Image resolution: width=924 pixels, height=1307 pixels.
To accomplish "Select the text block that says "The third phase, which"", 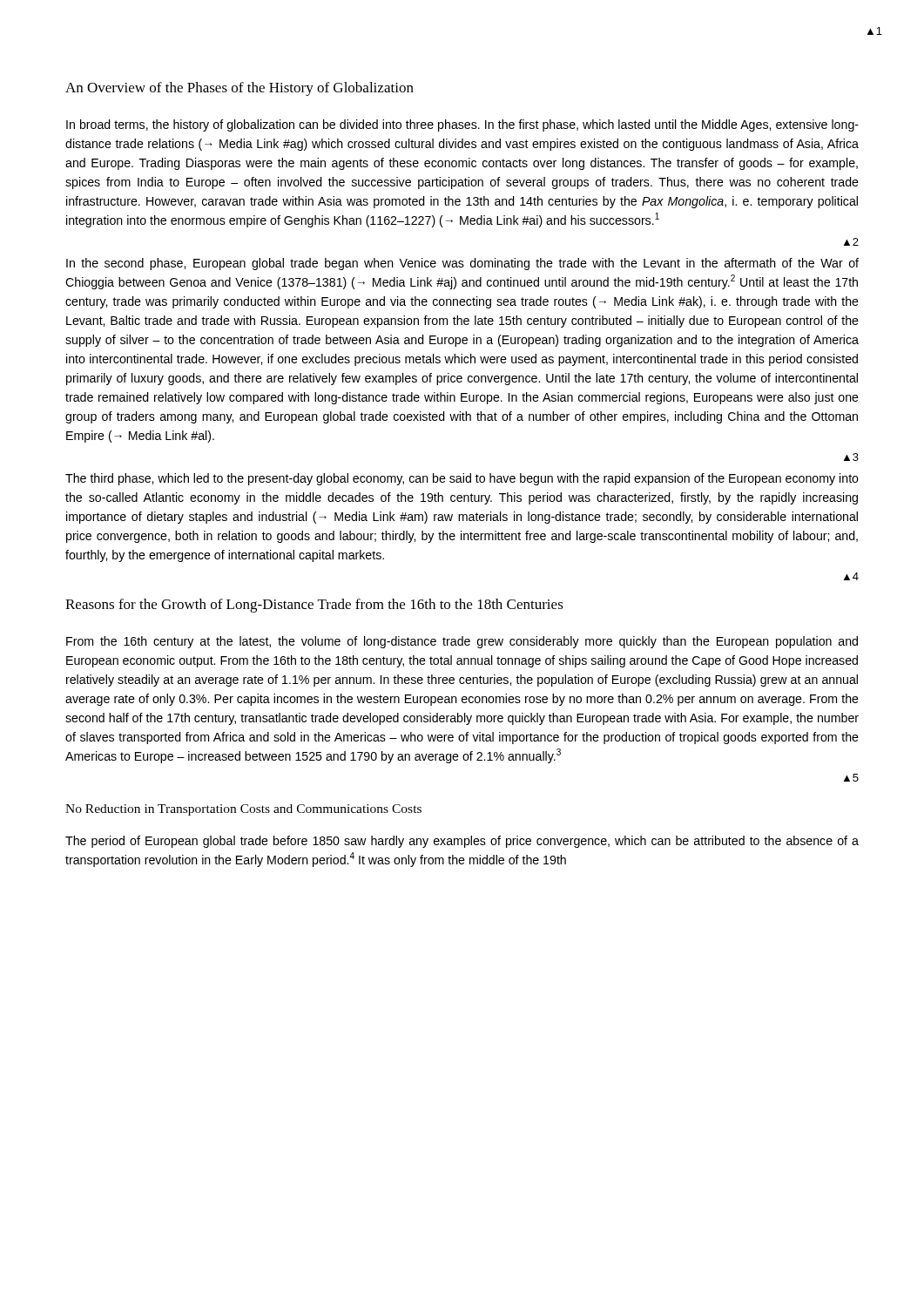I will pos(462,517).
